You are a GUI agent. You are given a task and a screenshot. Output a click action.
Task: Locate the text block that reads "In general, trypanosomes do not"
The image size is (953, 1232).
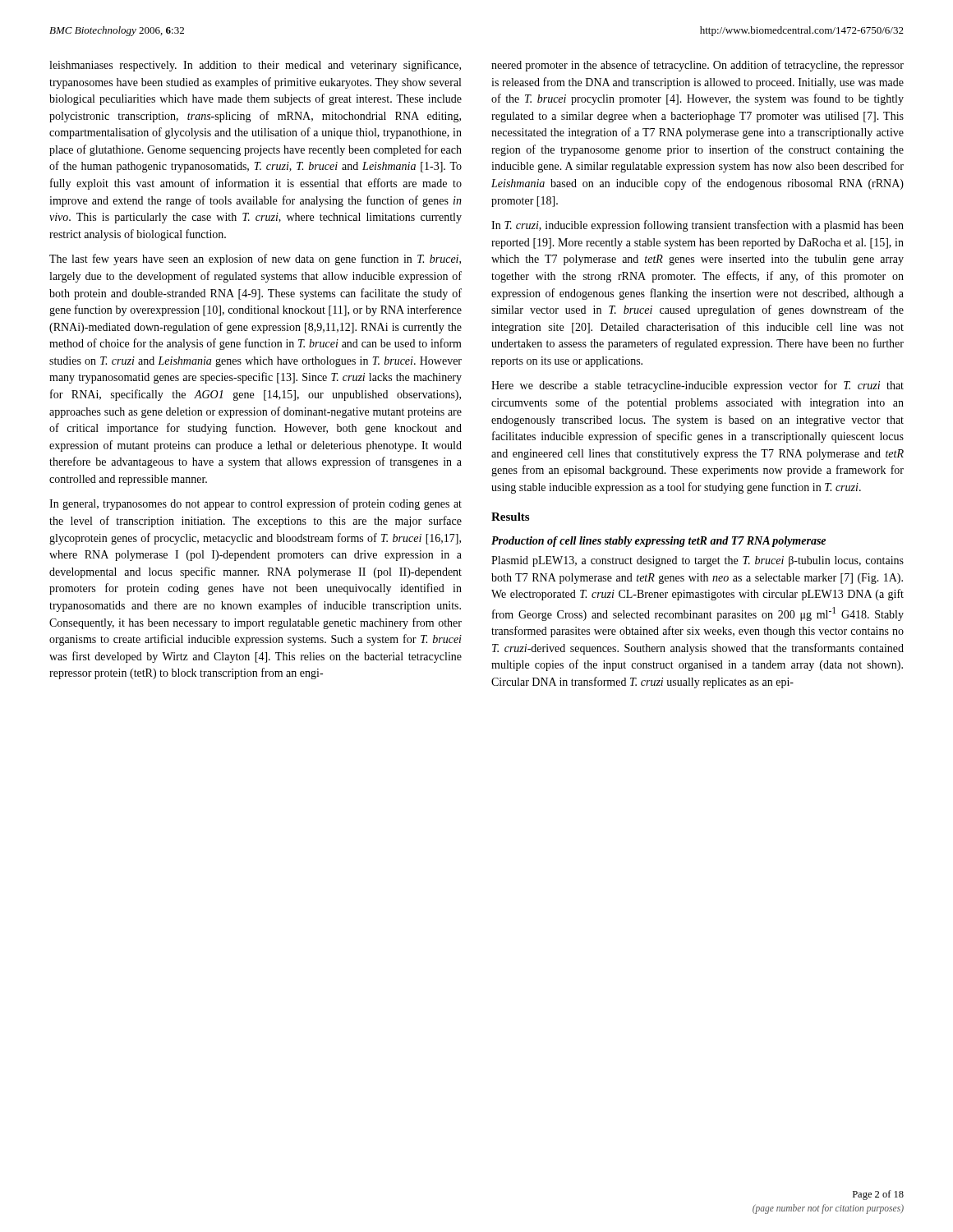pyautogui.click(x=255, y=589)
